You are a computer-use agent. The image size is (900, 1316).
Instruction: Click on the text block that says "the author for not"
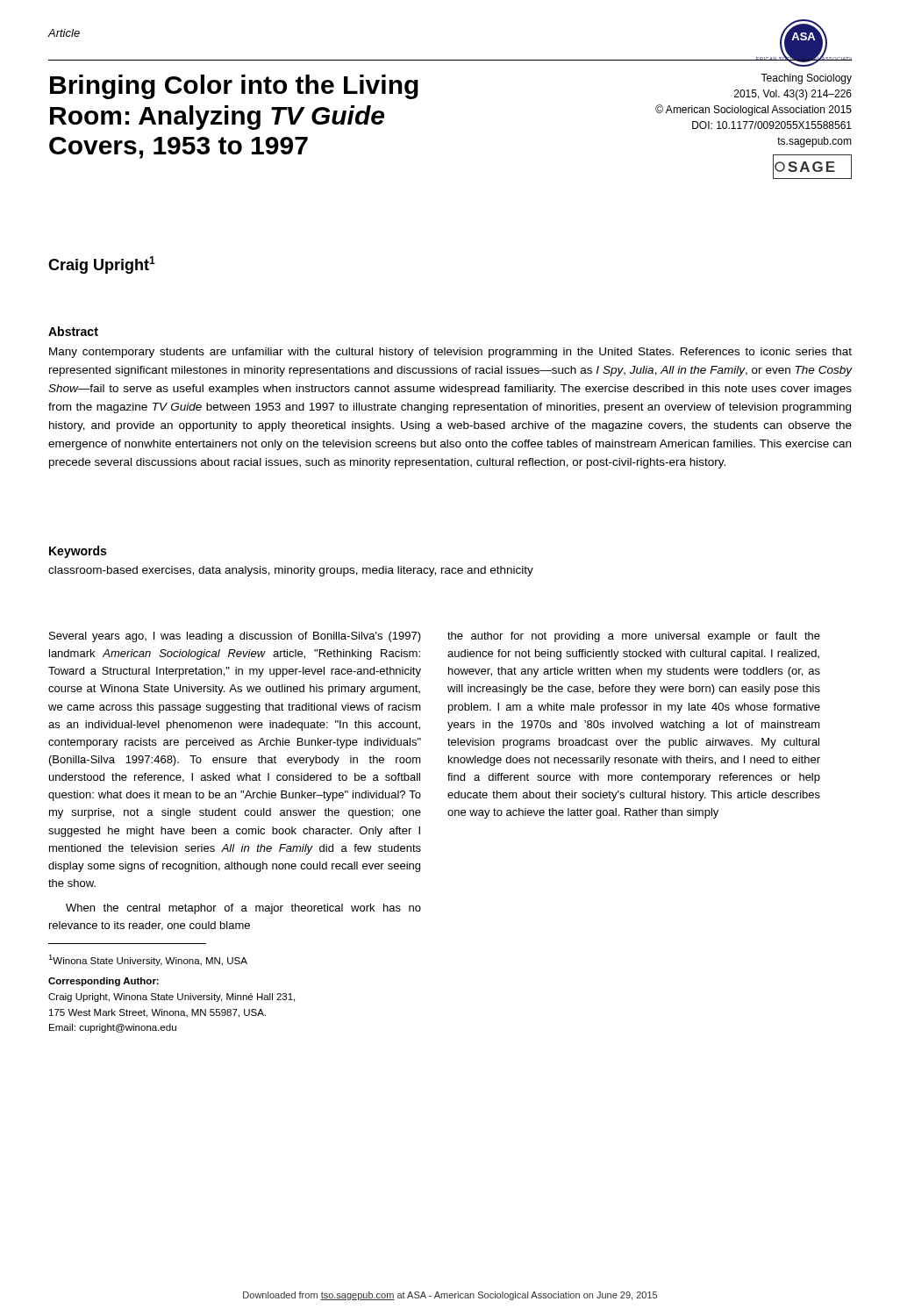pos(634,725)
